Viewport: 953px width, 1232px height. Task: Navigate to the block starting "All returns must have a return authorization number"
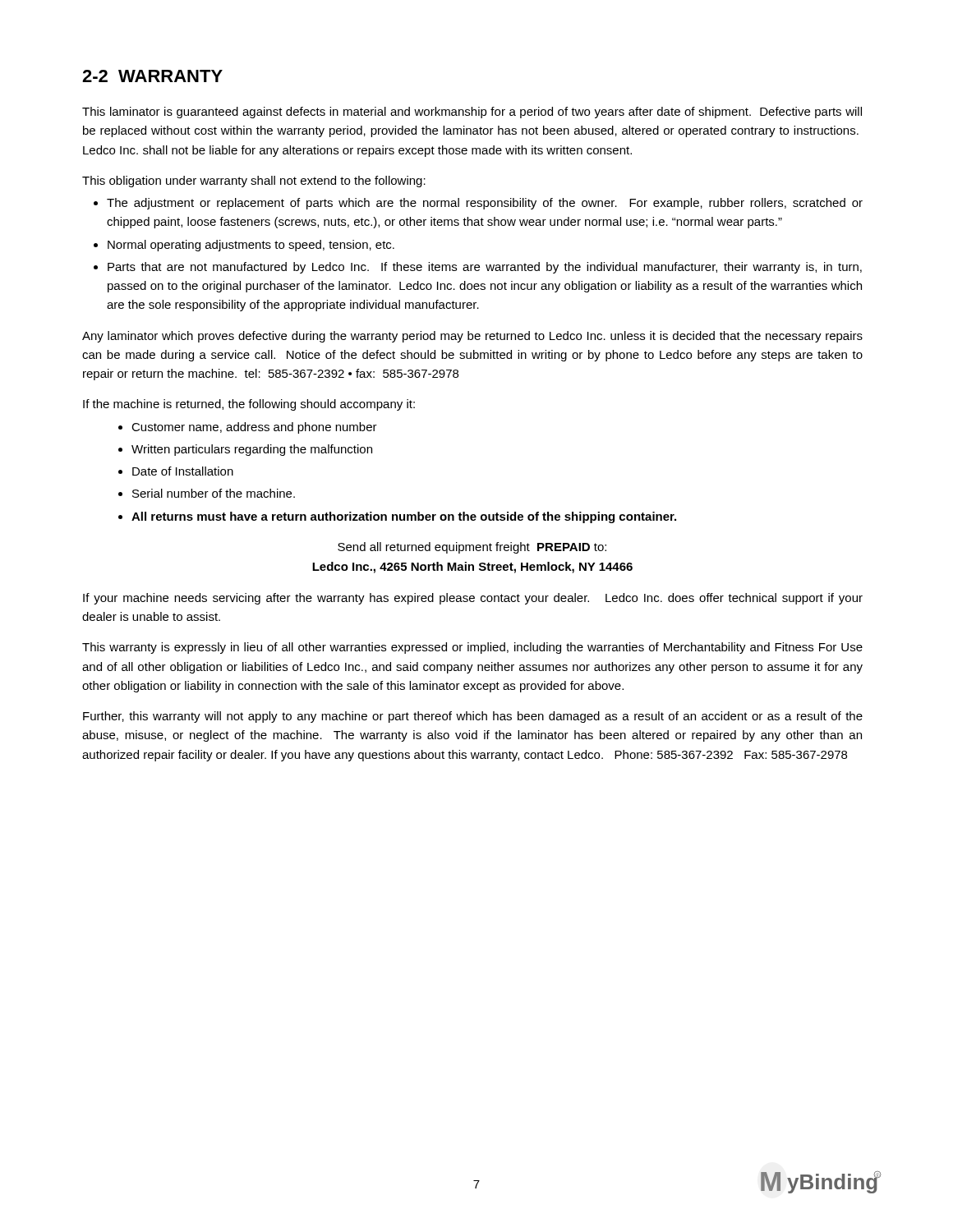tap(404, 516)
